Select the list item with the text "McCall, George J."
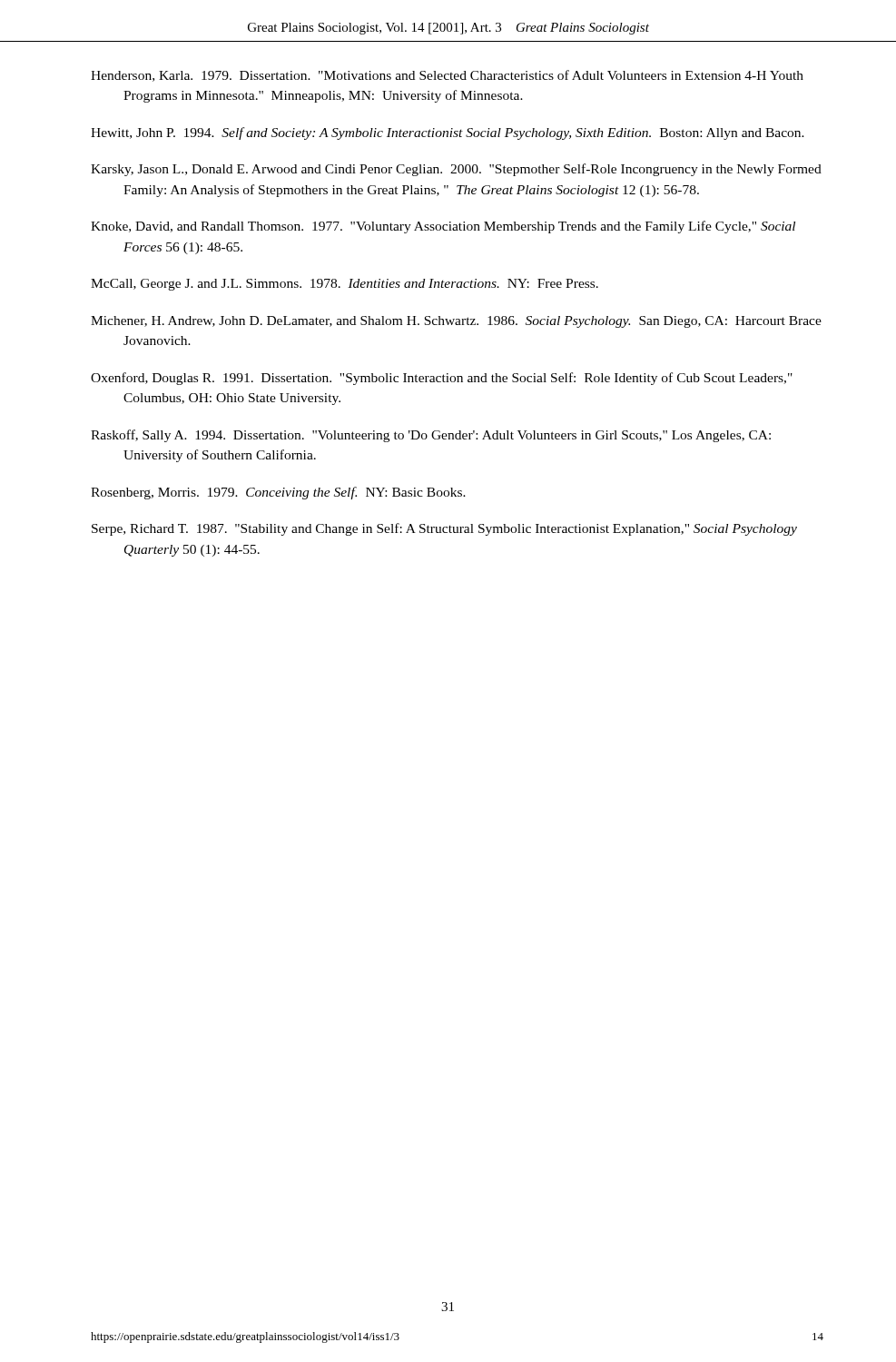This screenshot has height=1362, width=896. (x=345, y=283)
